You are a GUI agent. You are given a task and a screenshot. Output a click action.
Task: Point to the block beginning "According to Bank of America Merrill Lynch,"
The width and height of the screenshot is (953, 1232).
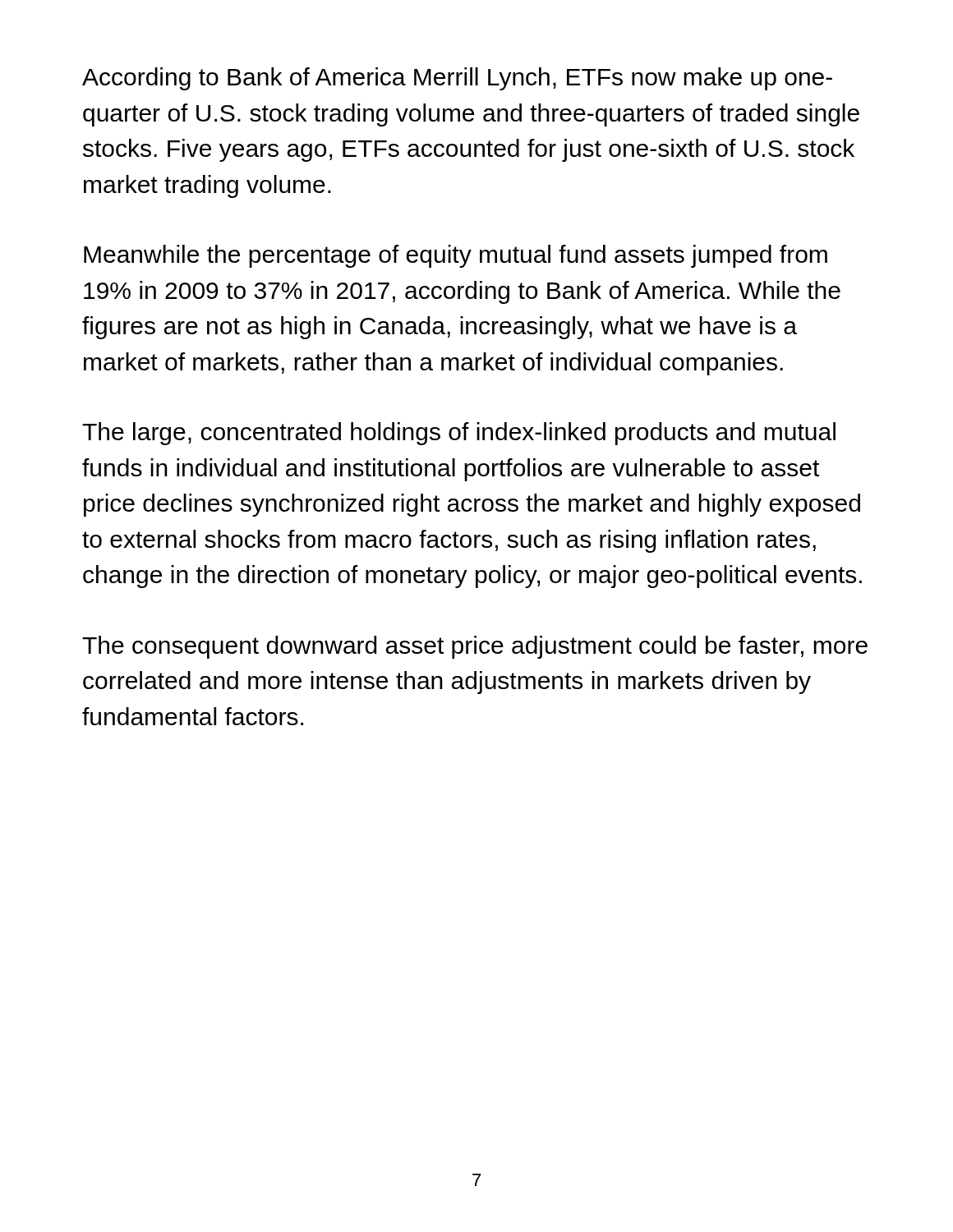(x=471, y=130)
